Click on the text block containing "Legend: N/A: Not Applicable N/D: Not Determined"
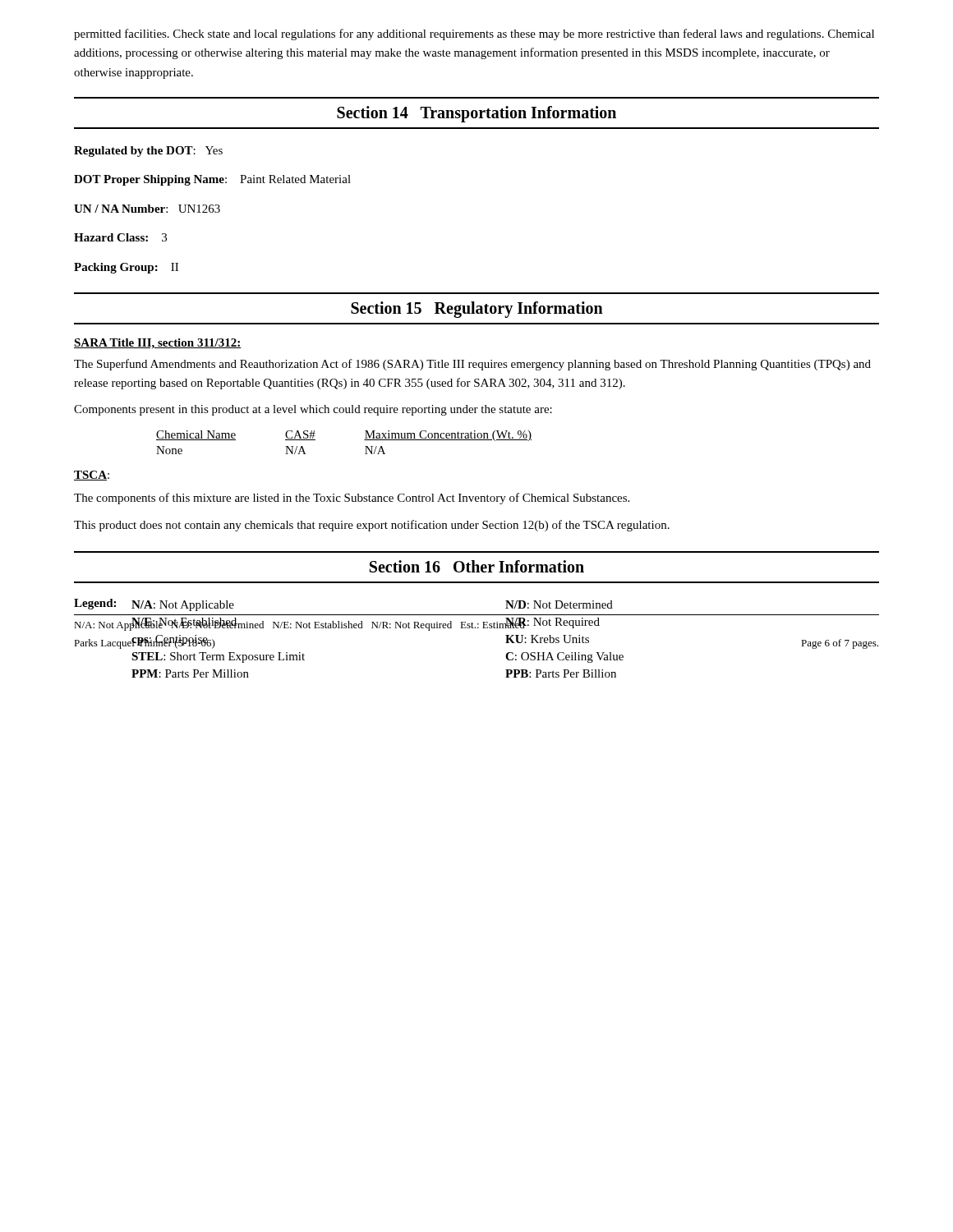Screen dimensions: 1232x953 (x=90, y=605)
